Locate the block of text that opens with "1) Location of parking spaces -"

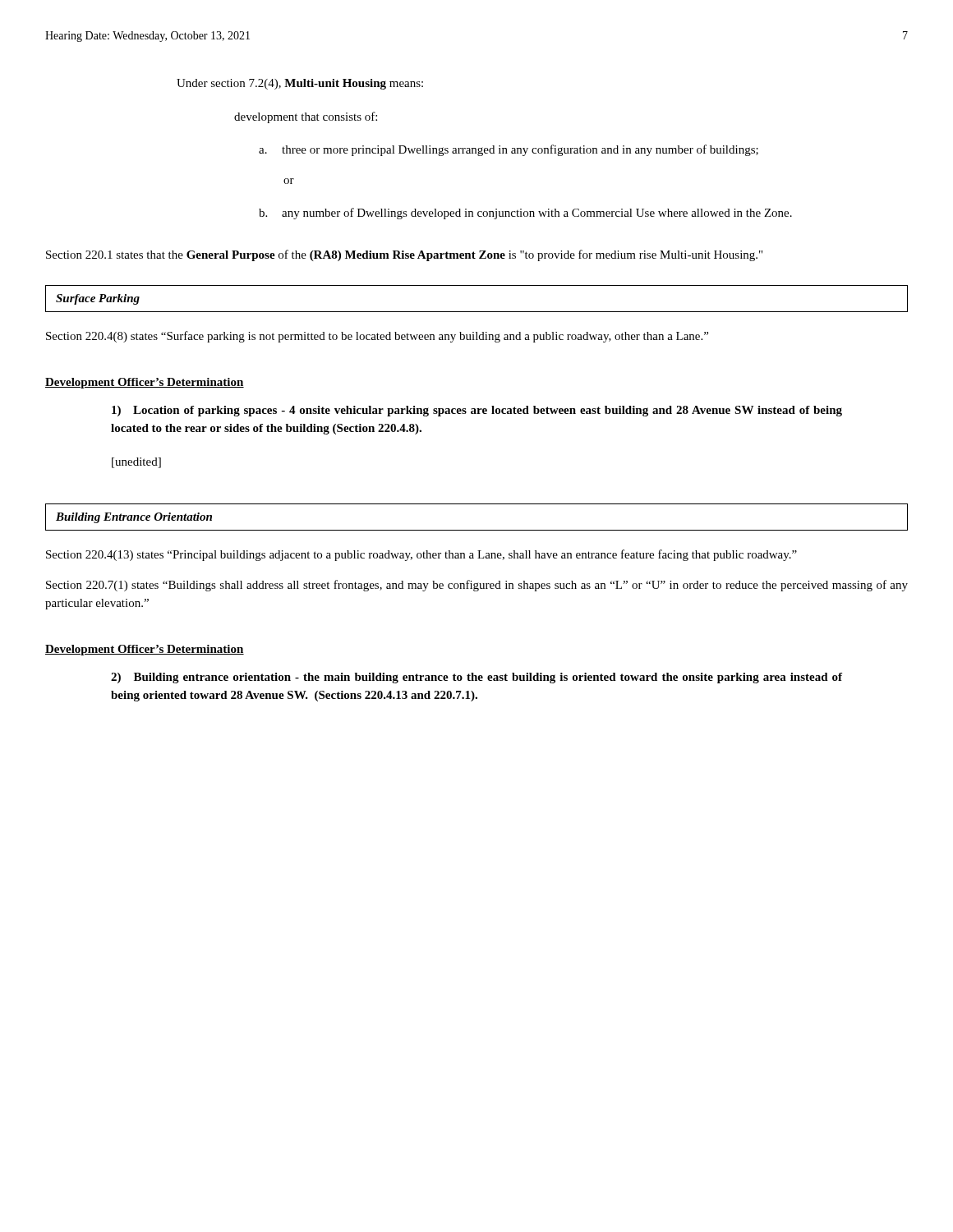[476, 419]
